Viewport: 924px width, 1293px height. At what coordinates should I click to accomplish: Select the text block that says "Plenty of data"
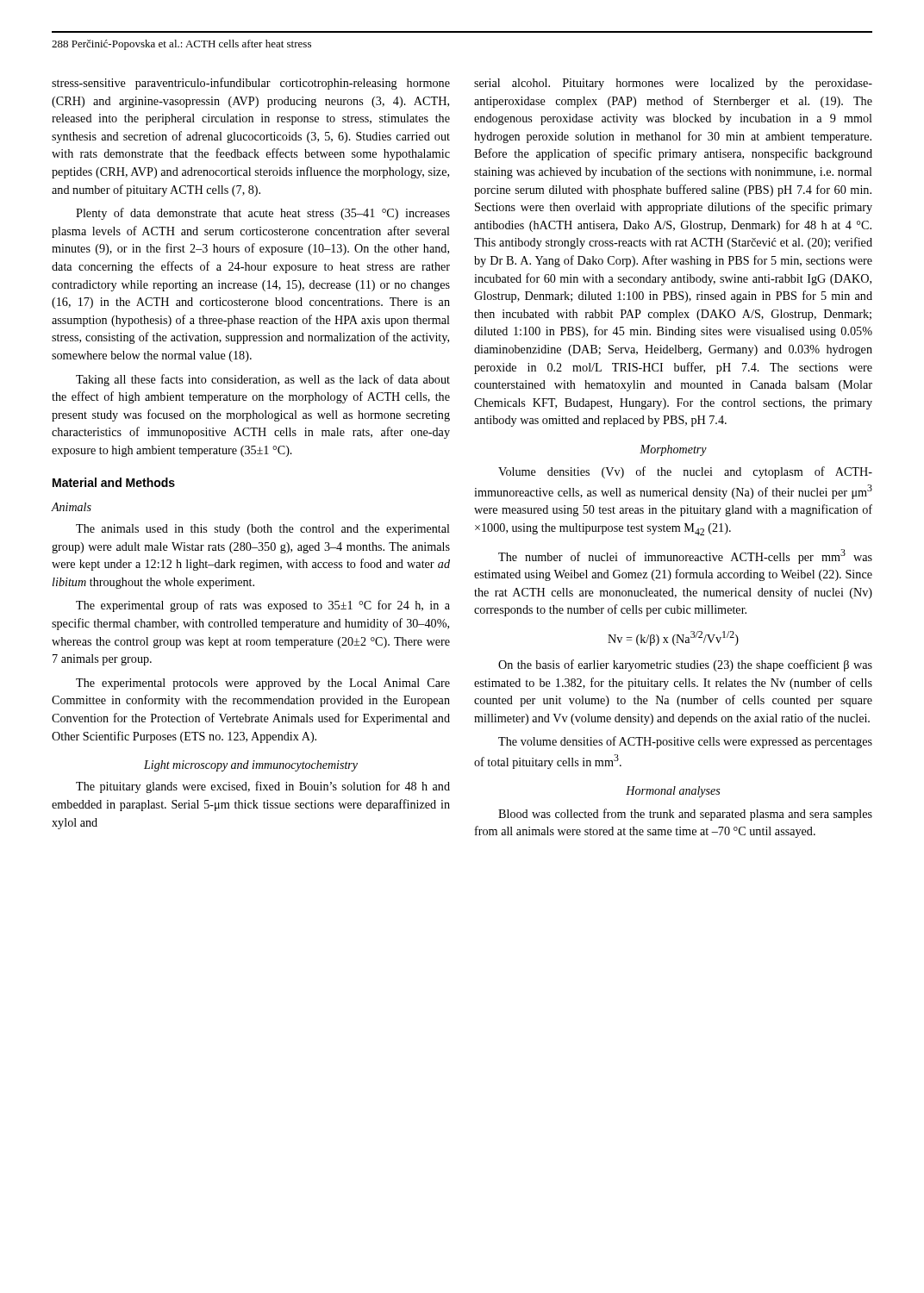251,284
